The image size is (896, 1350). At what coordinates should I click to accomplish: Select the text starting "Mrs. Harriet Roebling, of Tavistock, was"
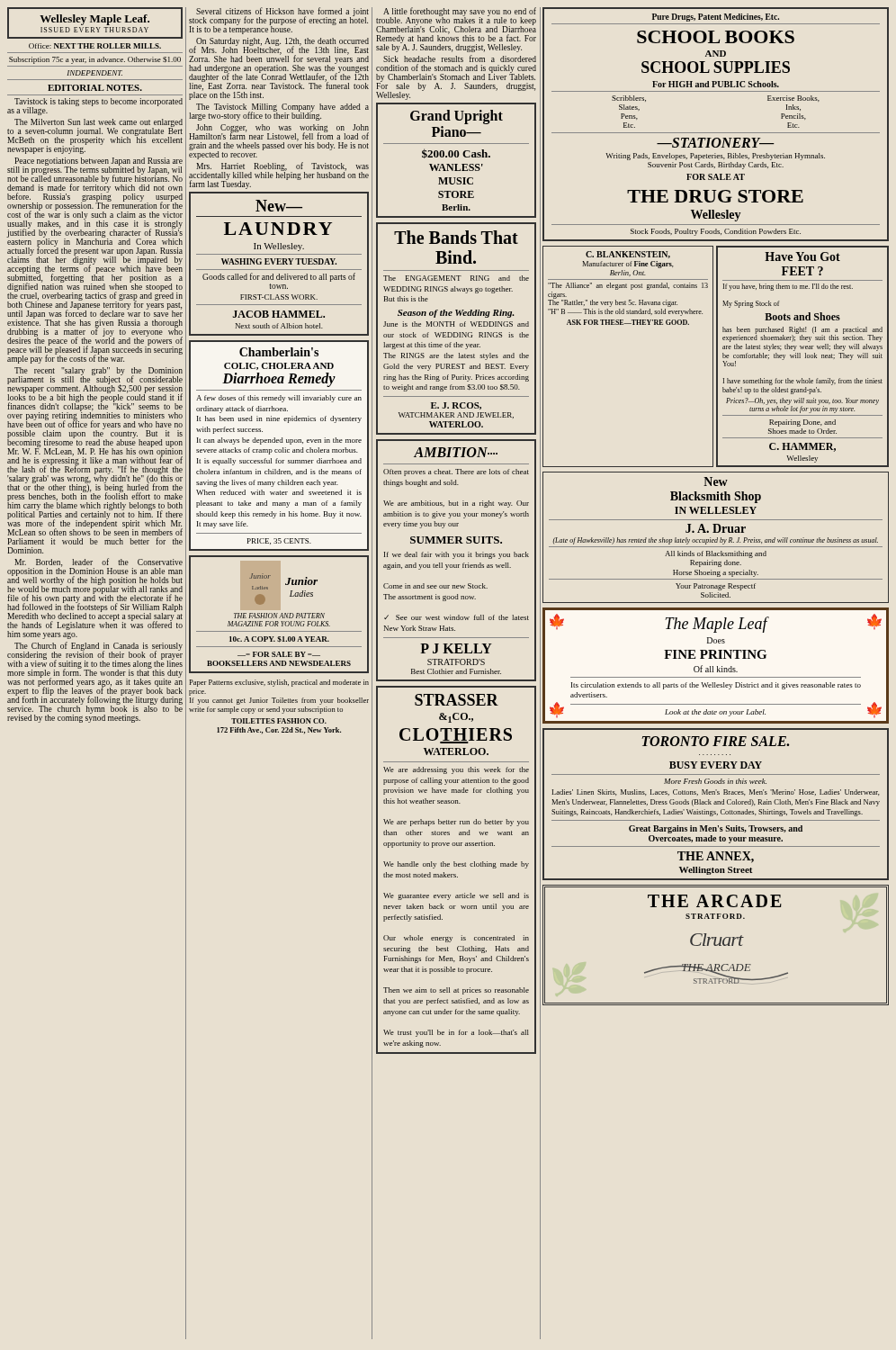click(x=279, y=176)
